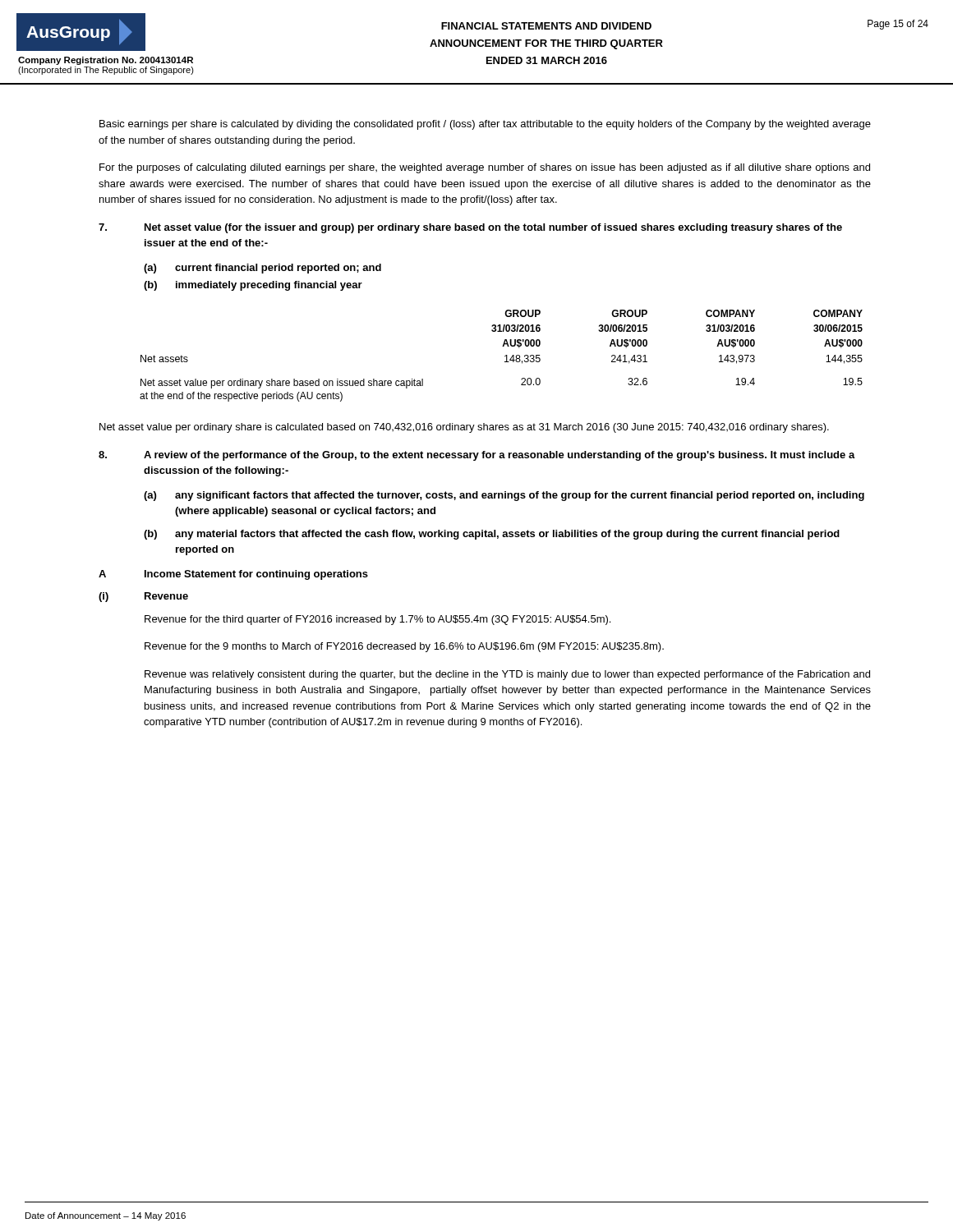Viewport: 953px width, 1232px height.
Task: Navigate to the block starting "Revenue for the third quarter of FY2016 increased"
Action: (378, 619)
